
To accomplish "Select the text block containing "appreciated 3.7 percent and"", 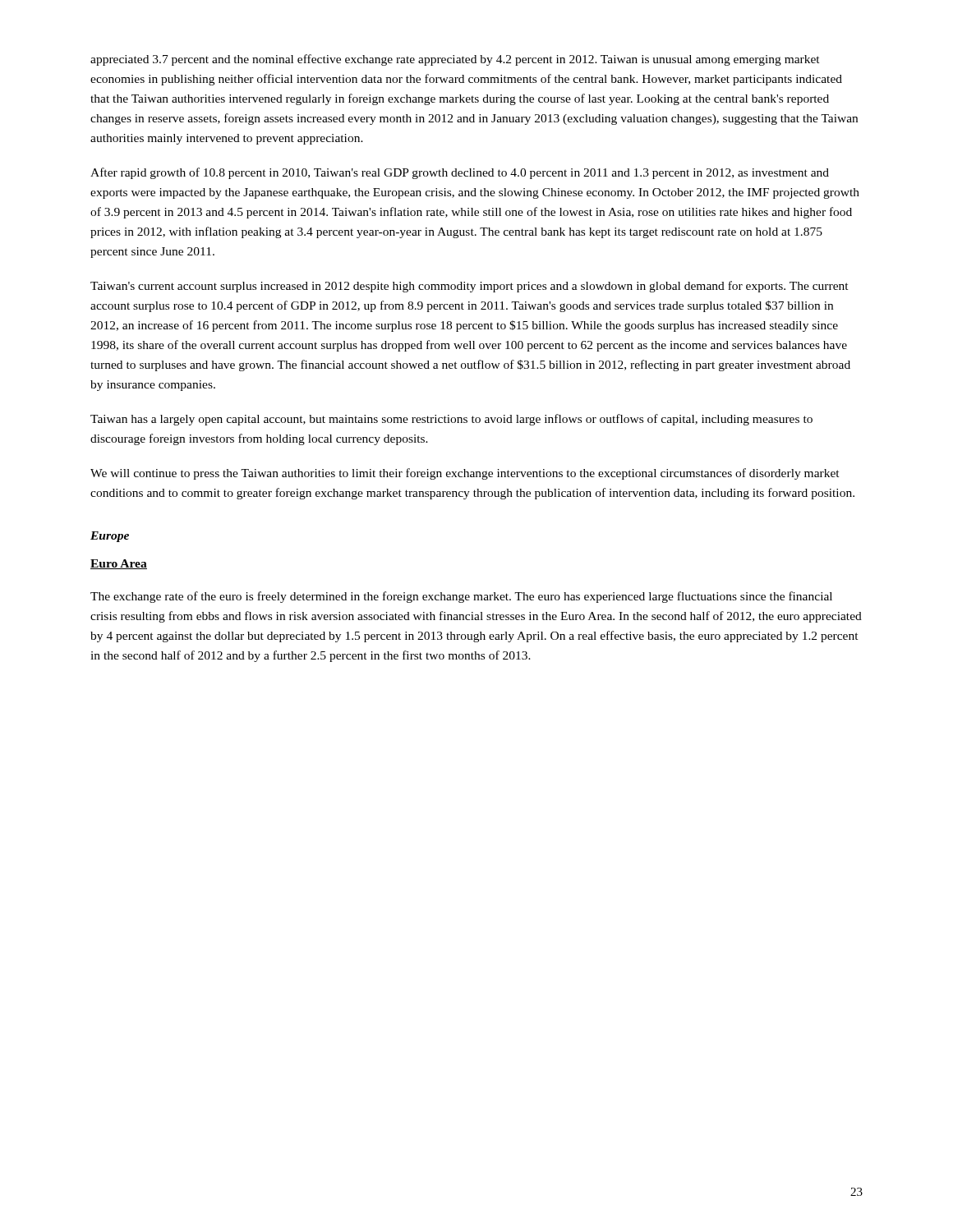I will pos(476,99).
